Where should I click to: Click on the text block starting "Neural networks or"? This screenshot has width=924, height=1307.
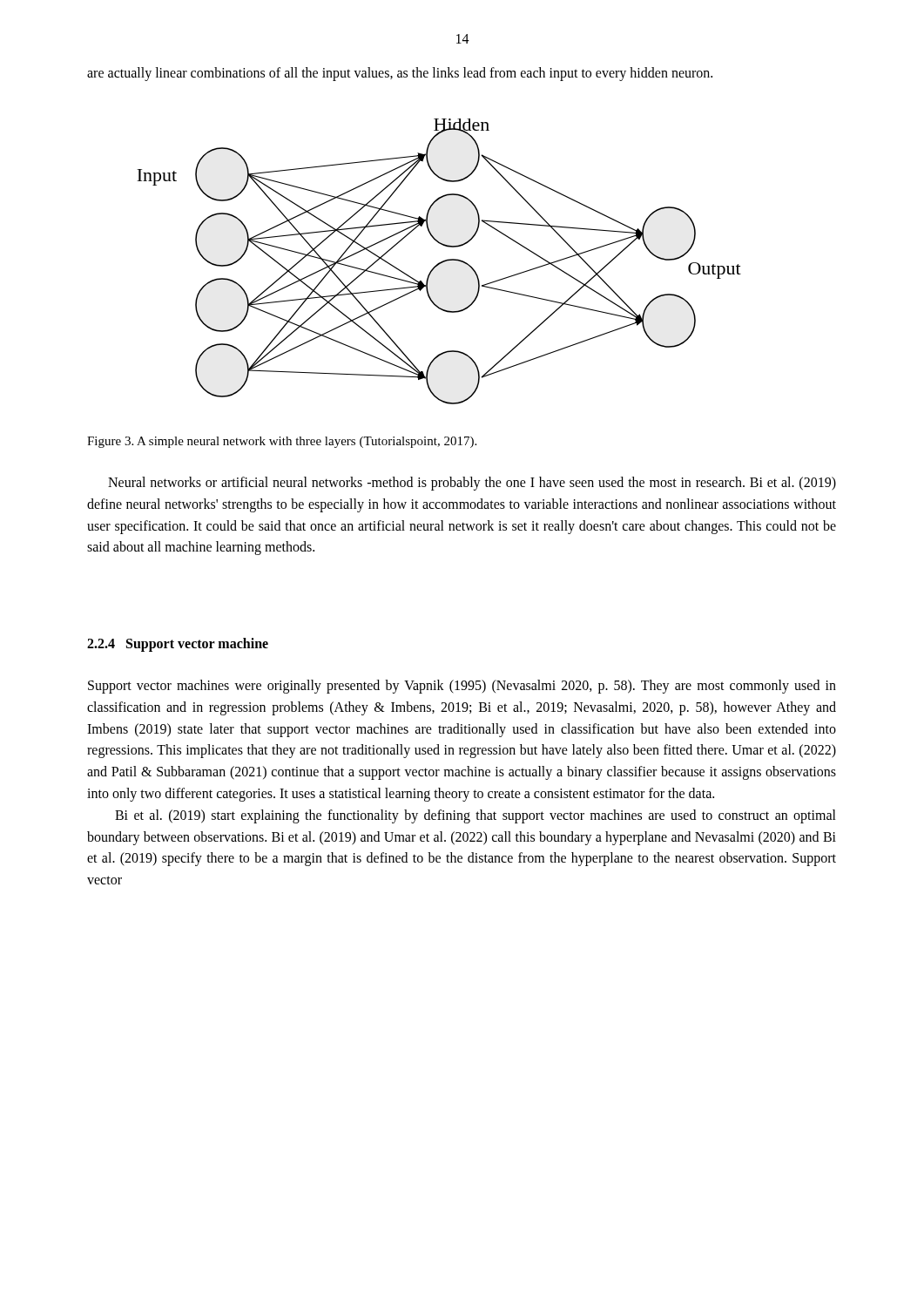462,515
